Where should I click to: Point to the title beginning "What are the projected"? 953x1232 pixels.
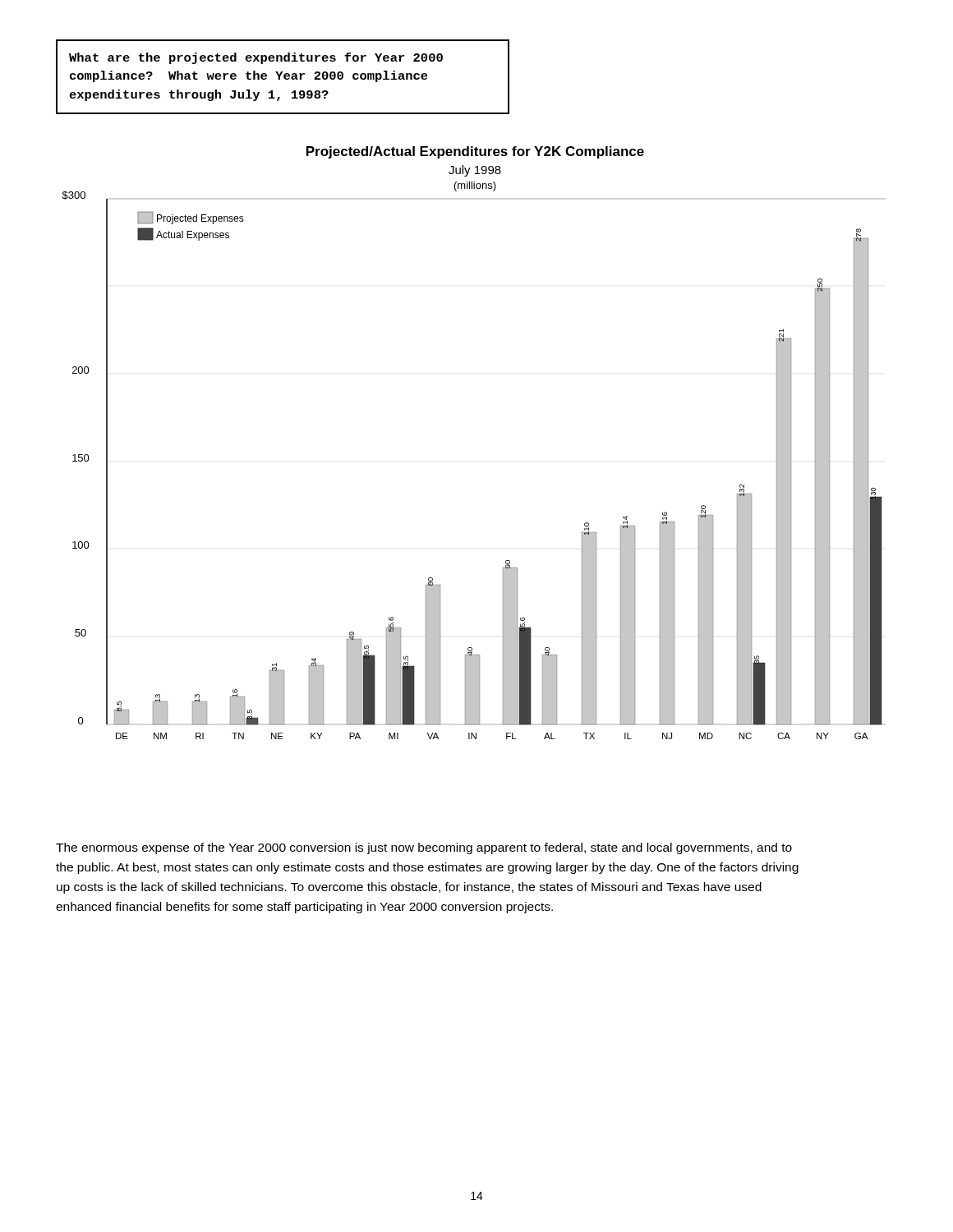click(256, 77)
